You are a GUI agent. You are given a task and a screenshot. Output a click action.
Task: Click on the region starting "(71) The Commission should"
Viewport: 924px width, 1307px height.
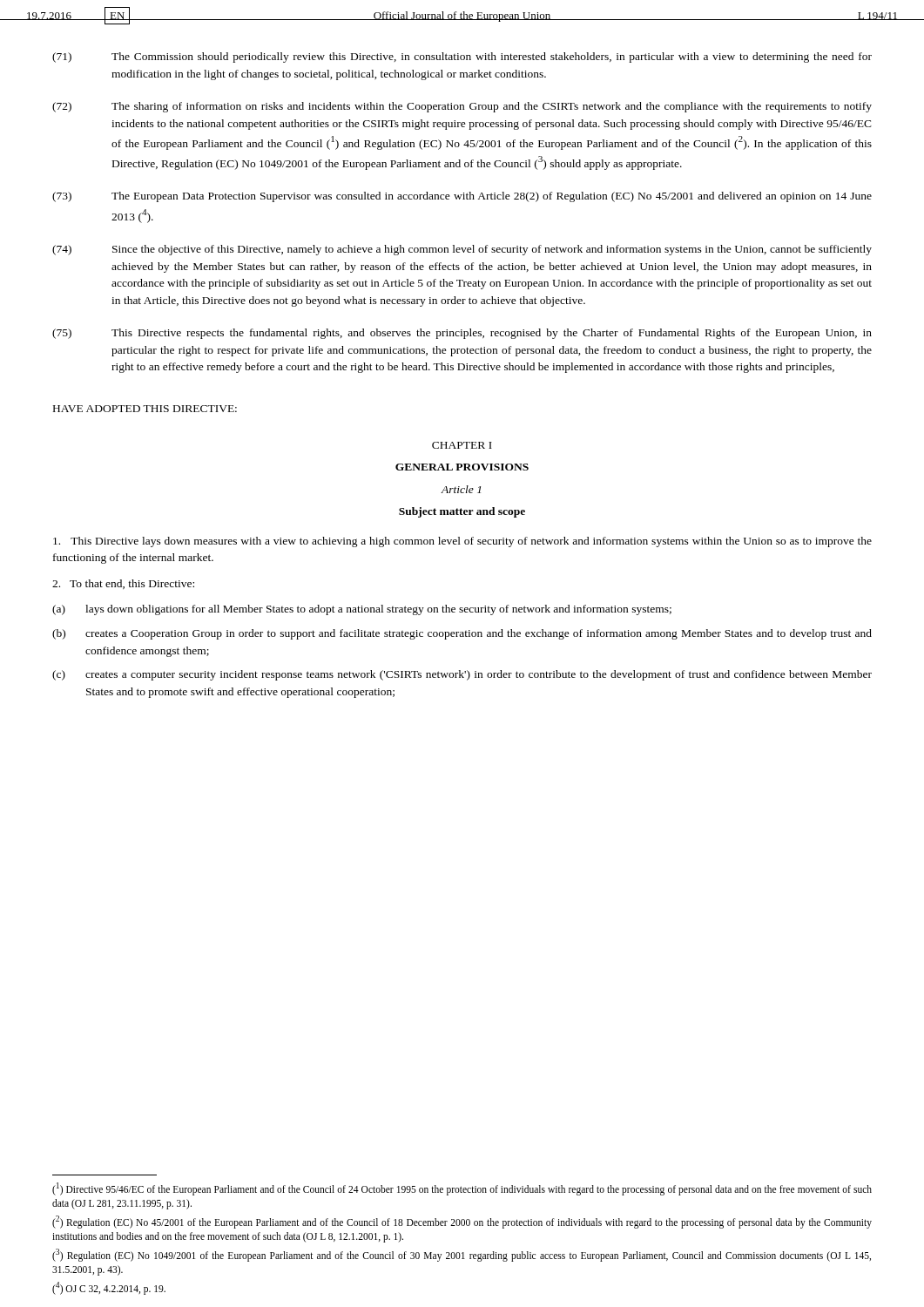[x=462, y=65]
